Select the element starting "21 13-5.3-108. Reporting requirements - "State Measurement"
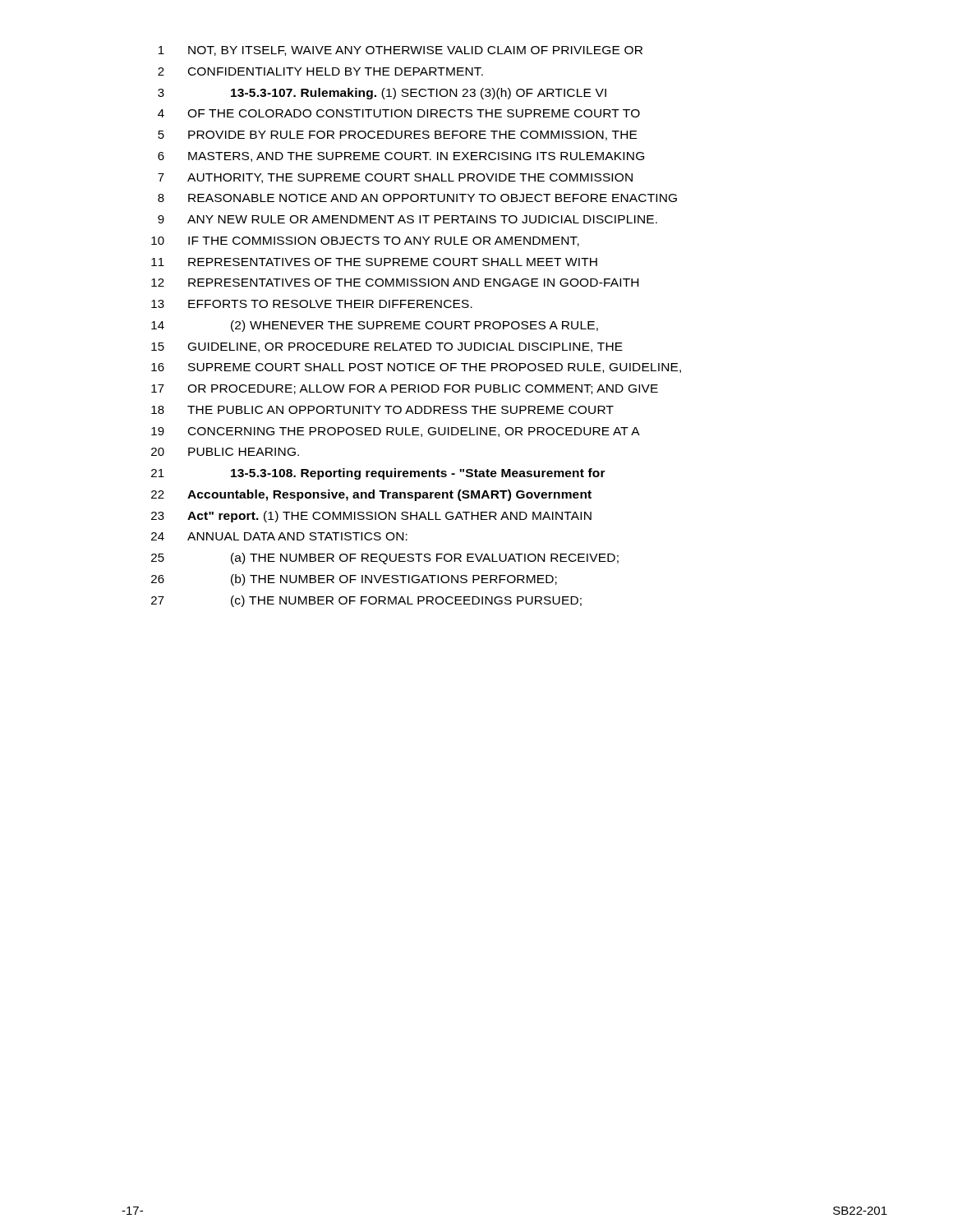The image size is (953, 1232). click(x=504, y=473)
